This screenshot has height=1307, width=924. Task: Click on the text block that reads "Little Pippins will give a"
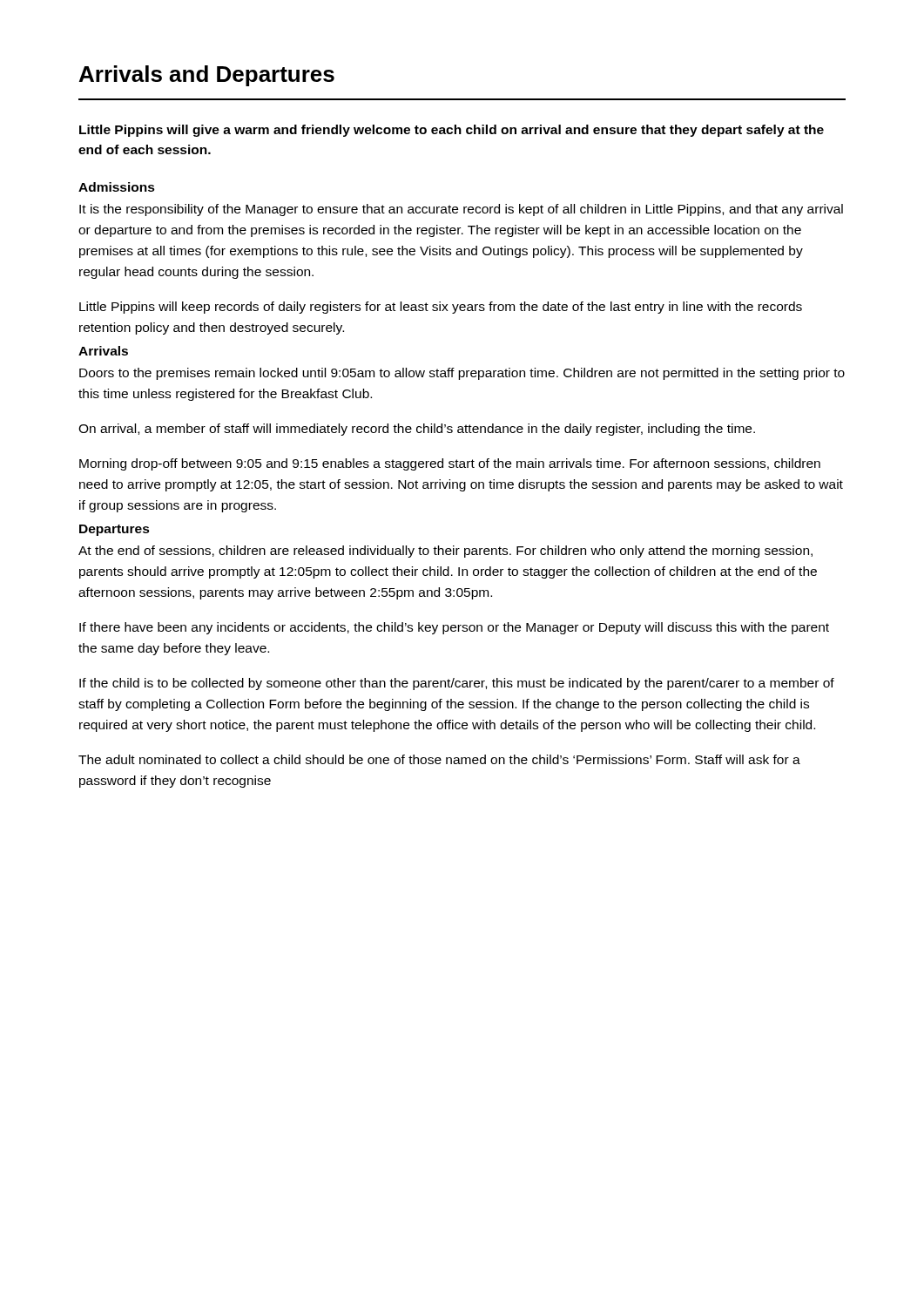(x=451, y=140)
